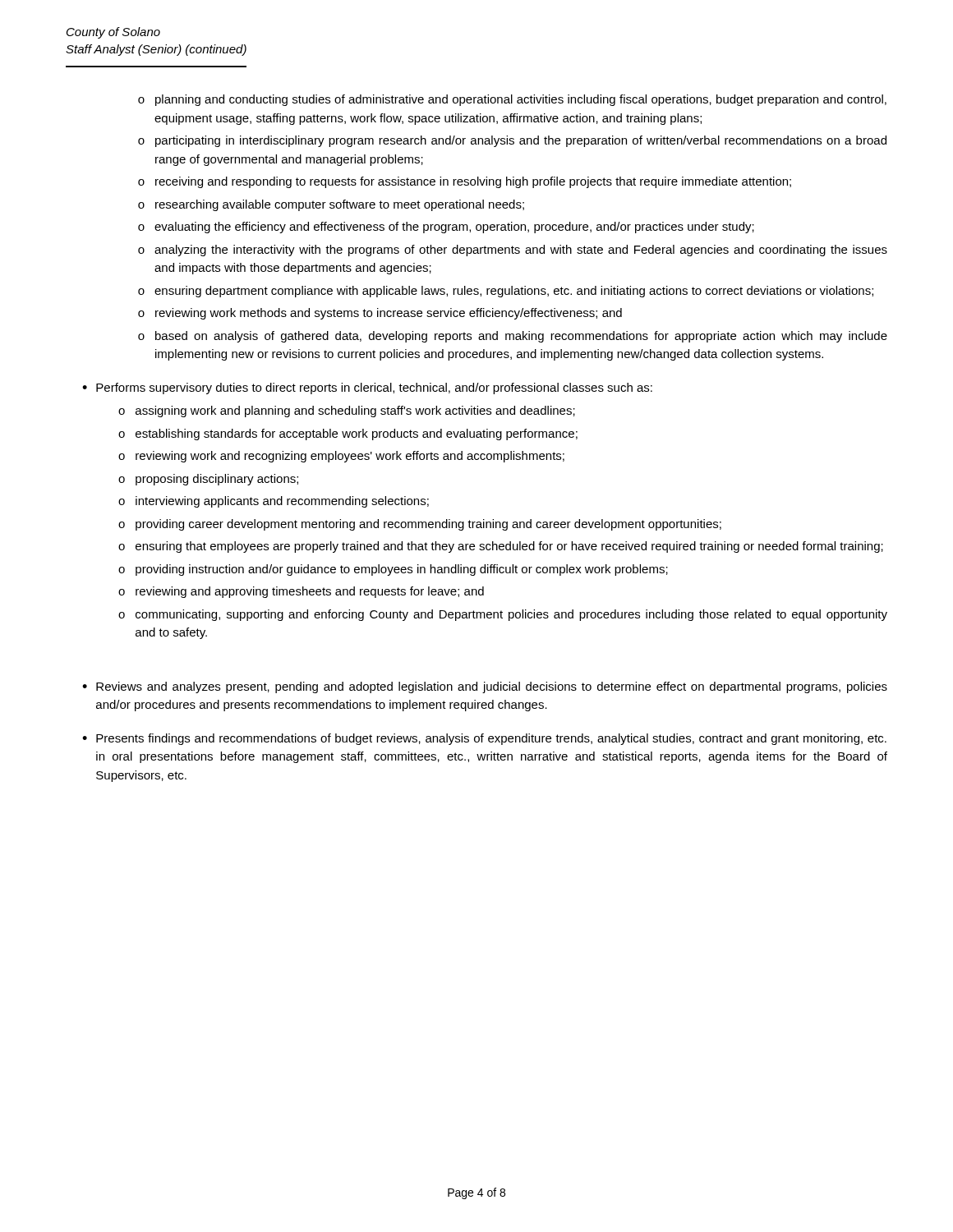953x1232 pixels.
Task: Locate the block of text that opens with "o based on analysis of gathered data, developing"
Action: [501, 345]
